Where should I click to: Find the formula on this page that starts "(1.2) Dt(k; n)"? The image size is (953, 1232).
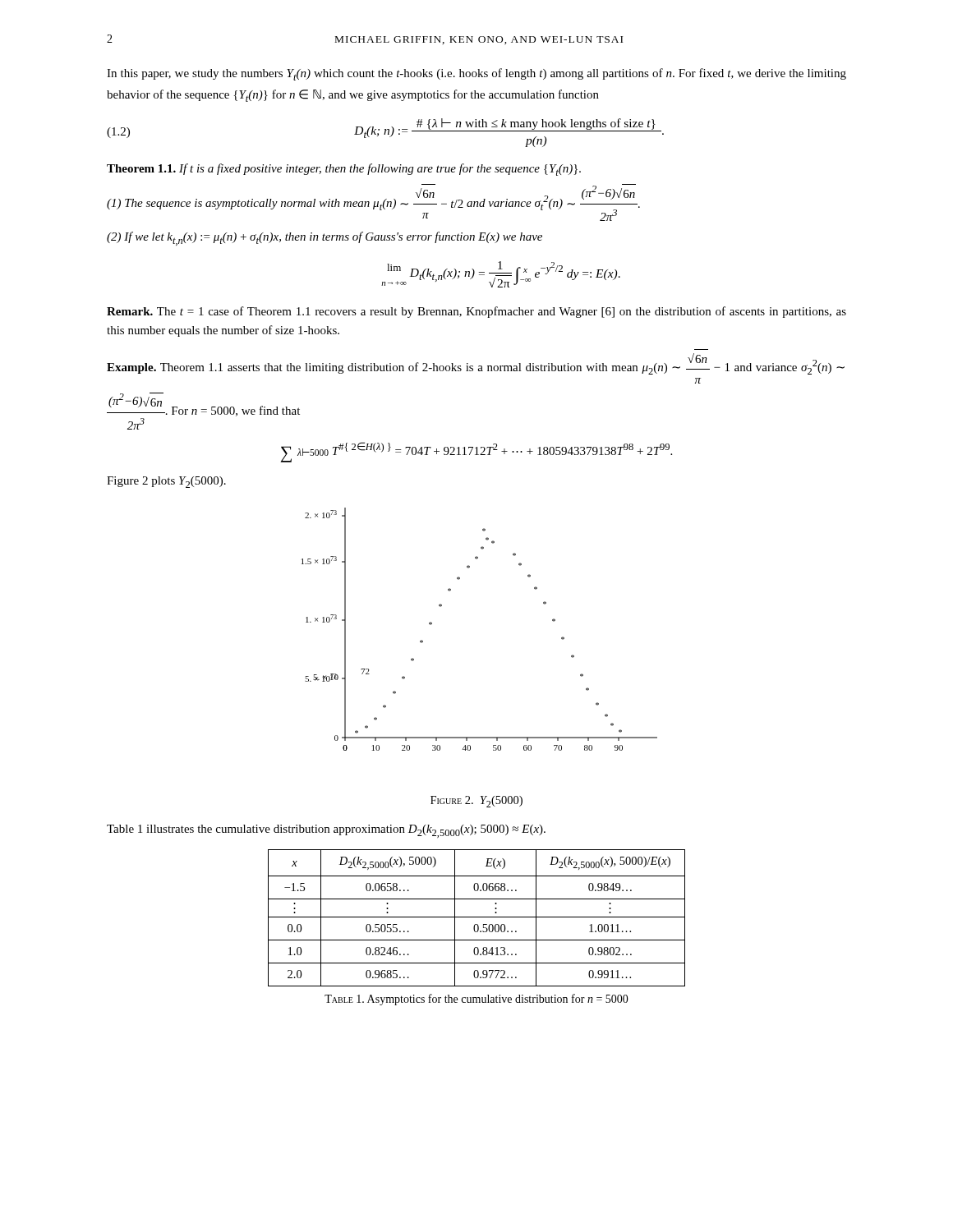pos(476,132)
